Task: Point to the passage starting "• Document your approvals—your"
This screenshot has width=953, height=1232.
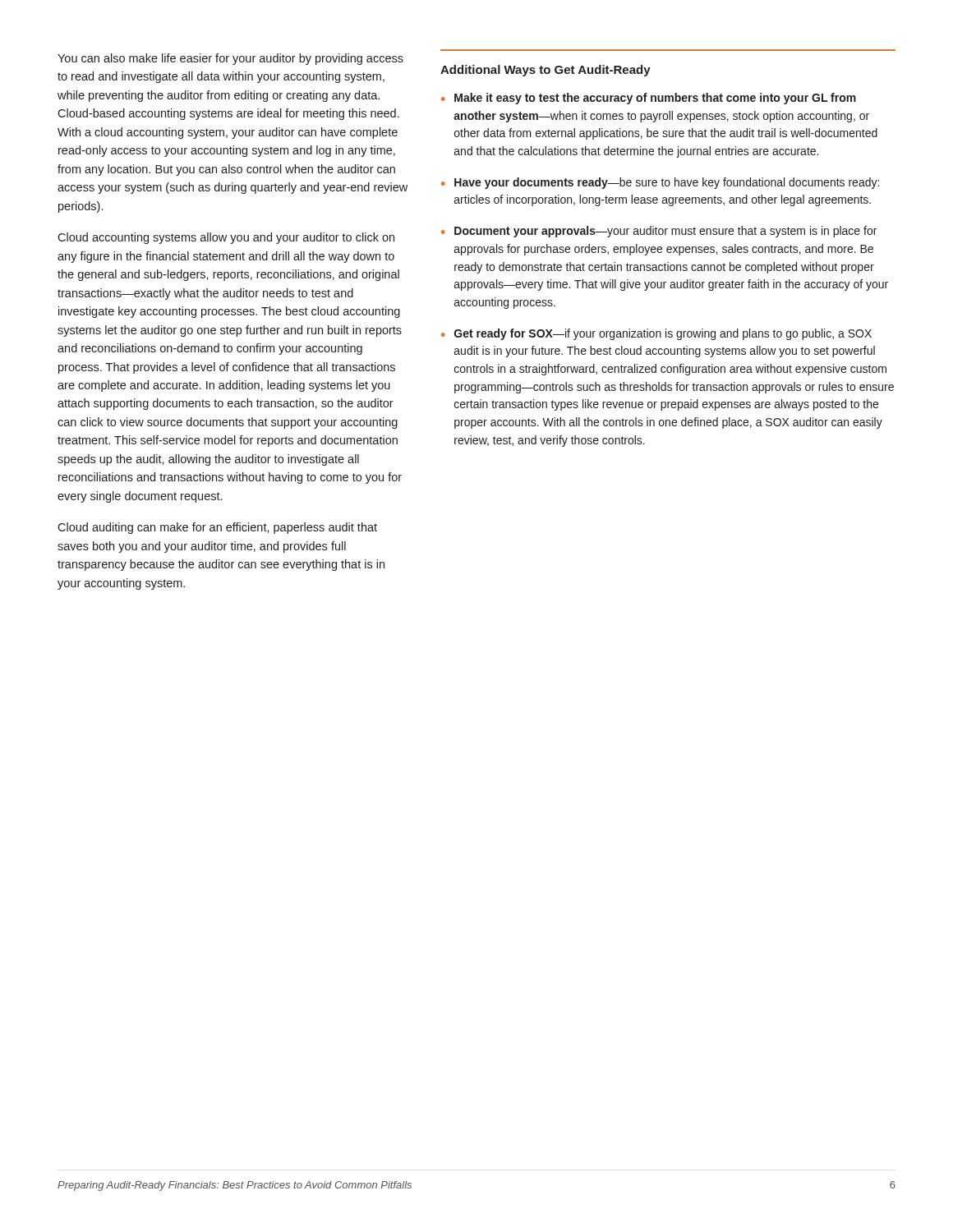Action: [668, 267]
